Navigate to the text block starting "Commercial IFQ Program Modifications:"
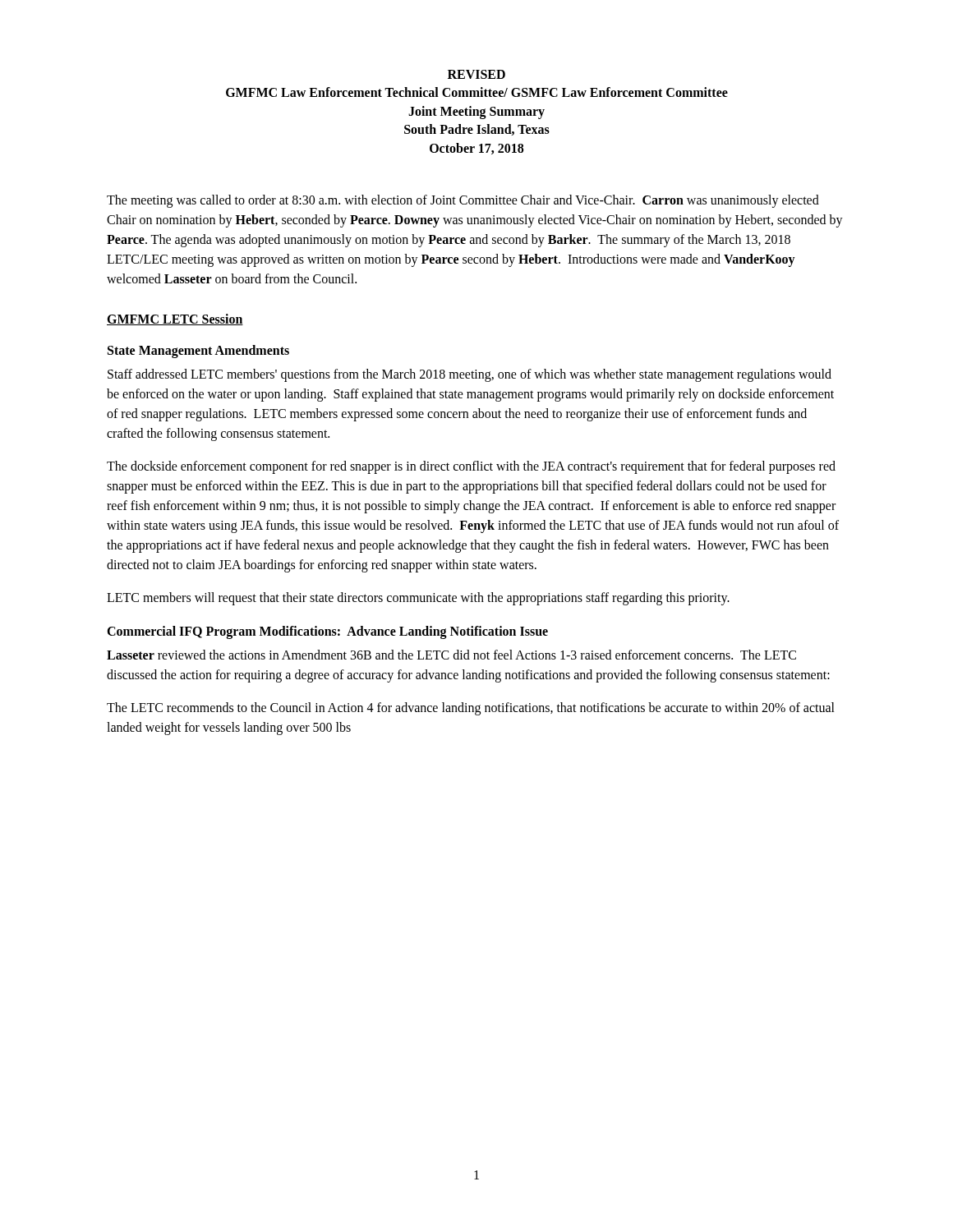This screenshot has width=953, height=1232. 327,631
